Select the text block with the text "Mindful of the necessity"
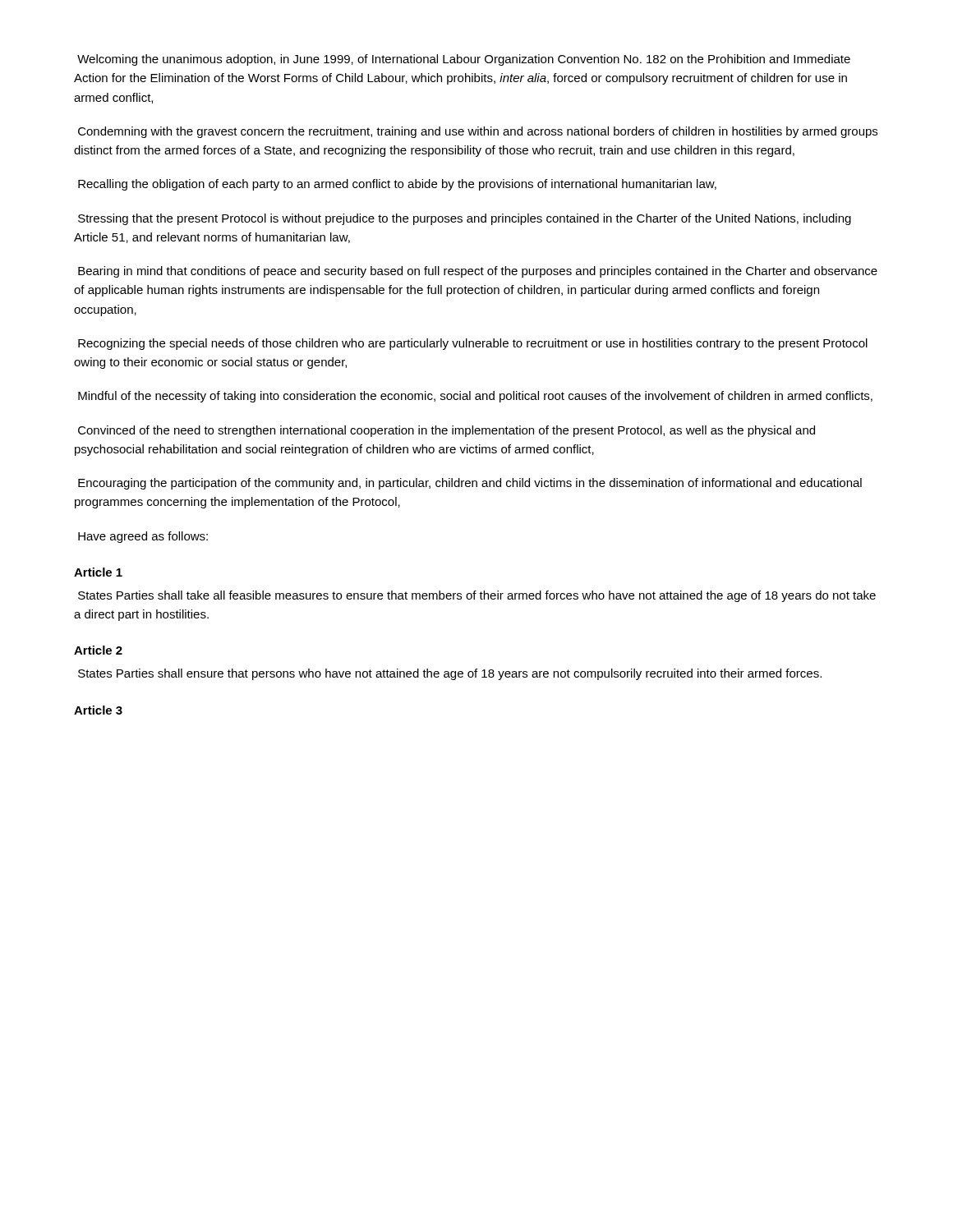The width and height of the screenshot is (953, 1232). point(474,396)
